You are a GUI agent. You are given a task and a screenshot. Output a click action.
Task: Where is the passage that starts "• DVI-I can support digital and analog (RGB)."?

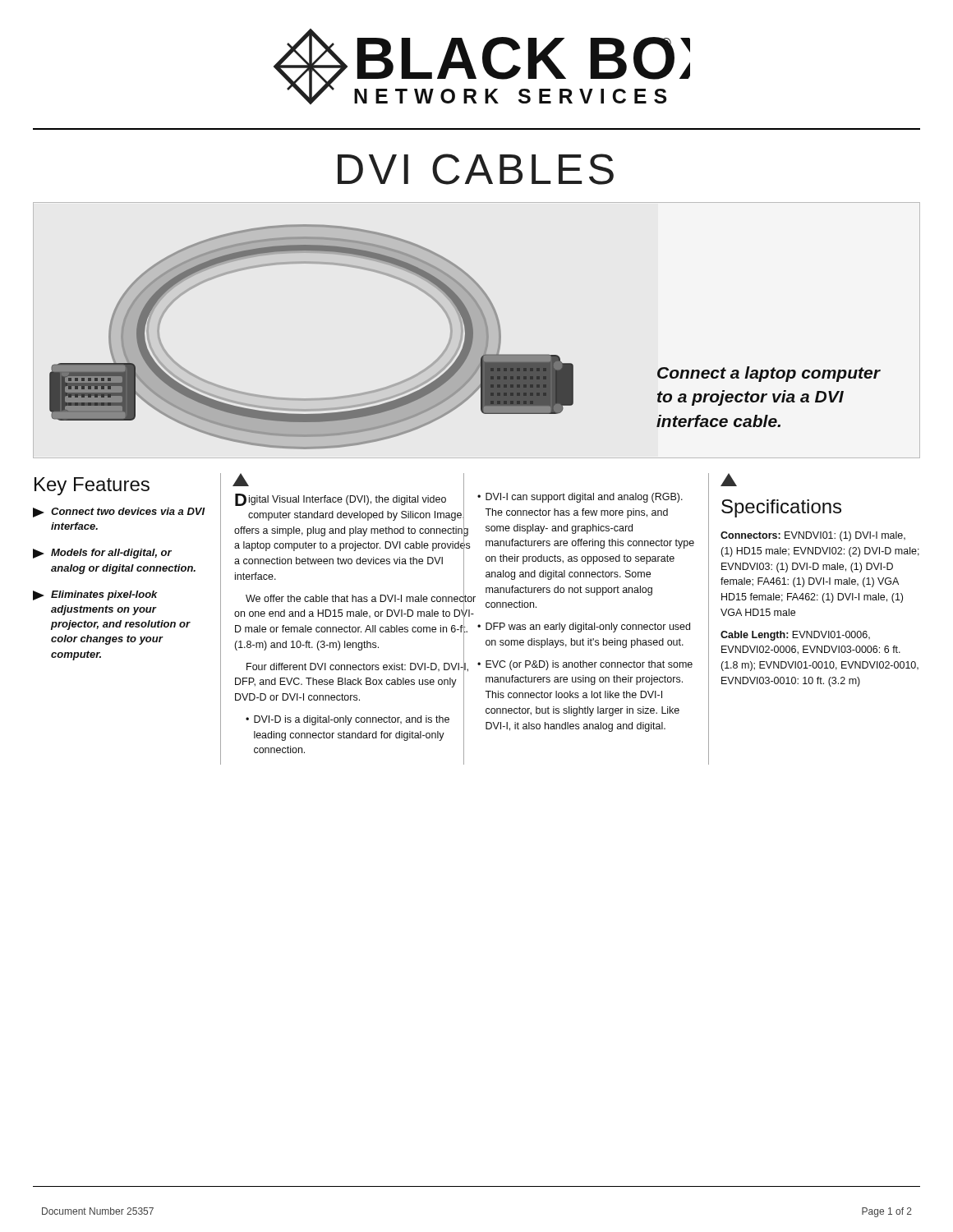tap(586, 612)
